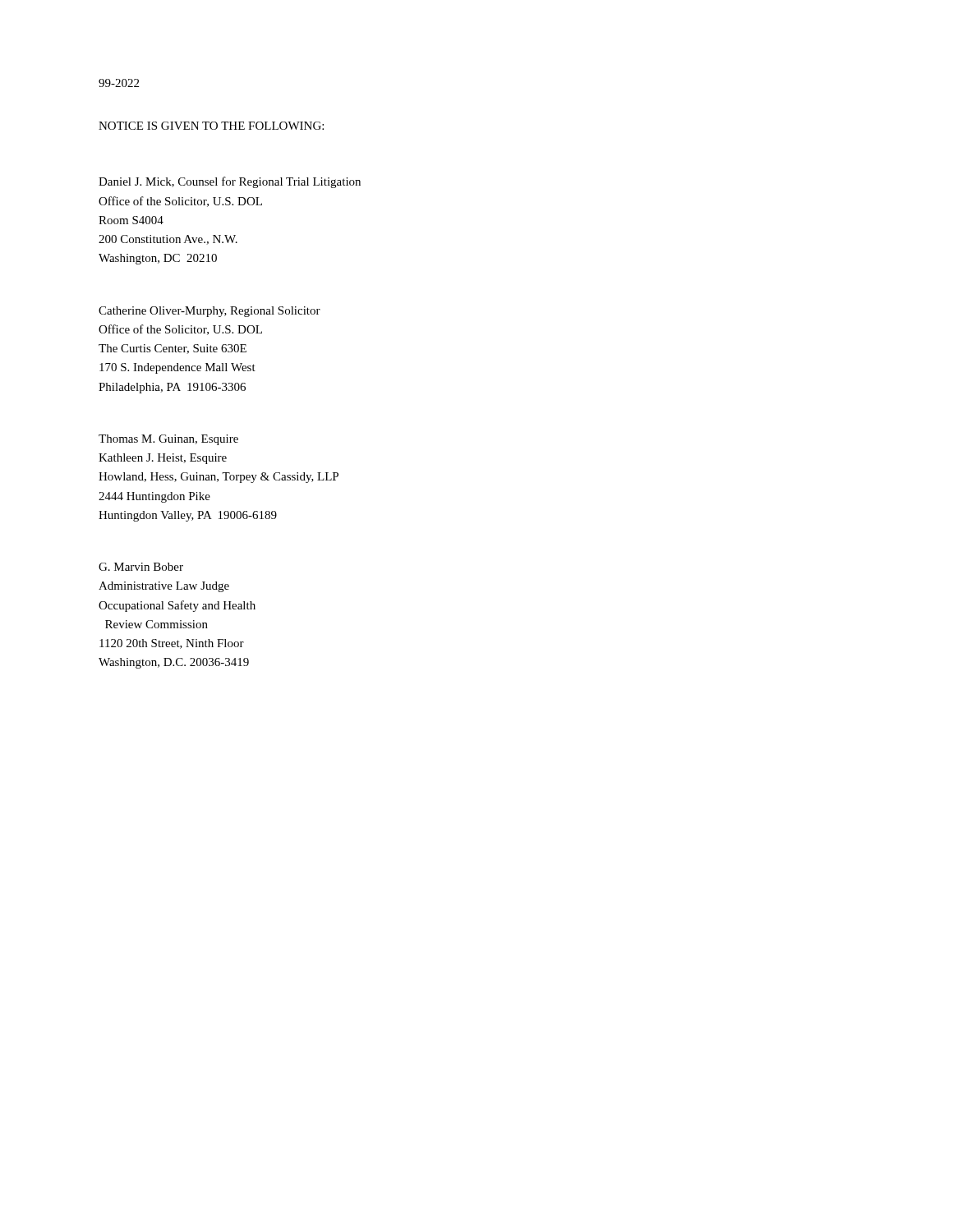Select the text starting "Catherine Oliver-Murphy, Regional Solicitor Office of"
The image size is (953, 1232).
point(209,348)
